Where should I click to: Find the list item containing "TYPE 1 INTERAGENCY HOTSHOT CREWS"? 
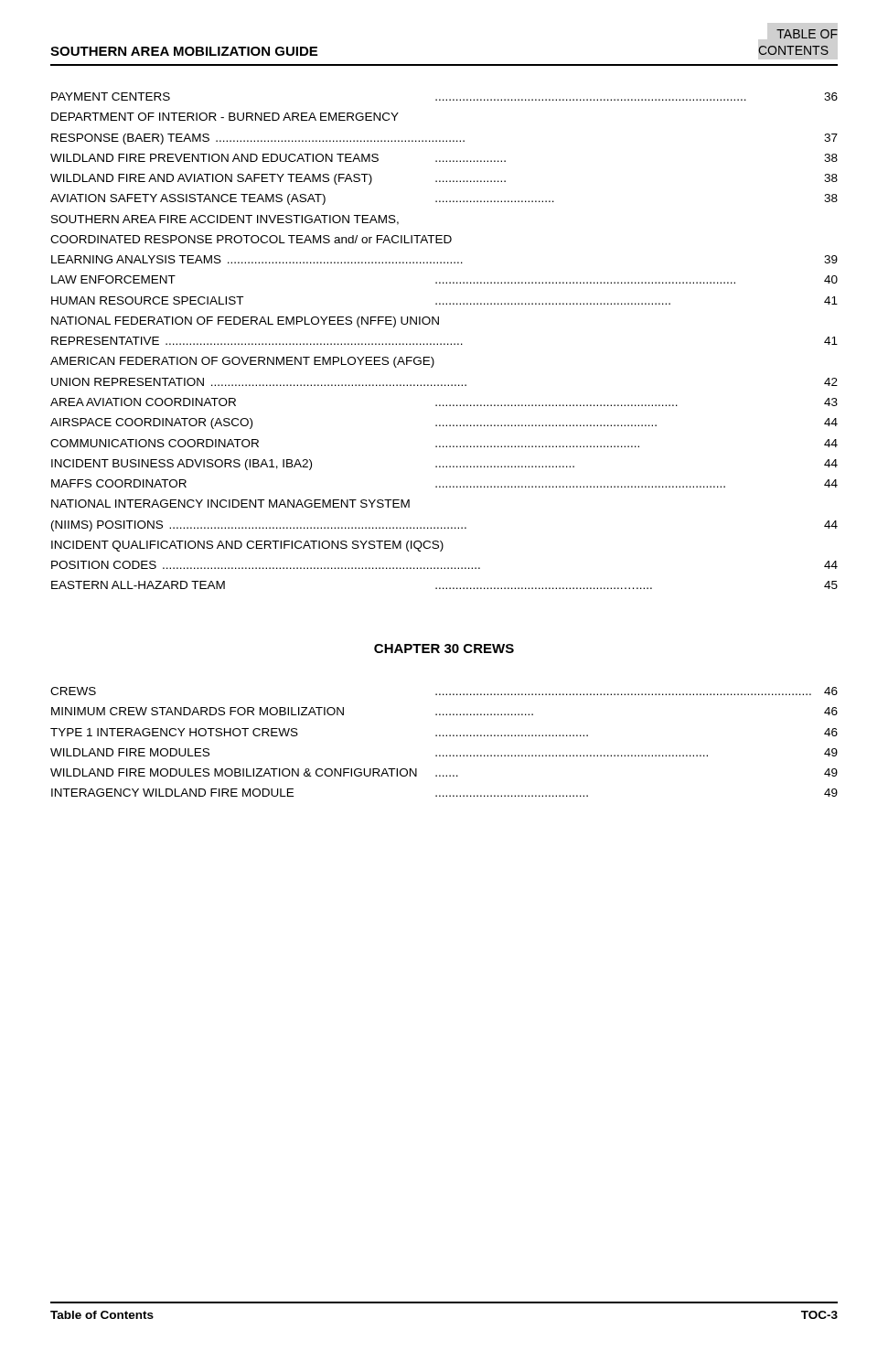coord(444,732)
